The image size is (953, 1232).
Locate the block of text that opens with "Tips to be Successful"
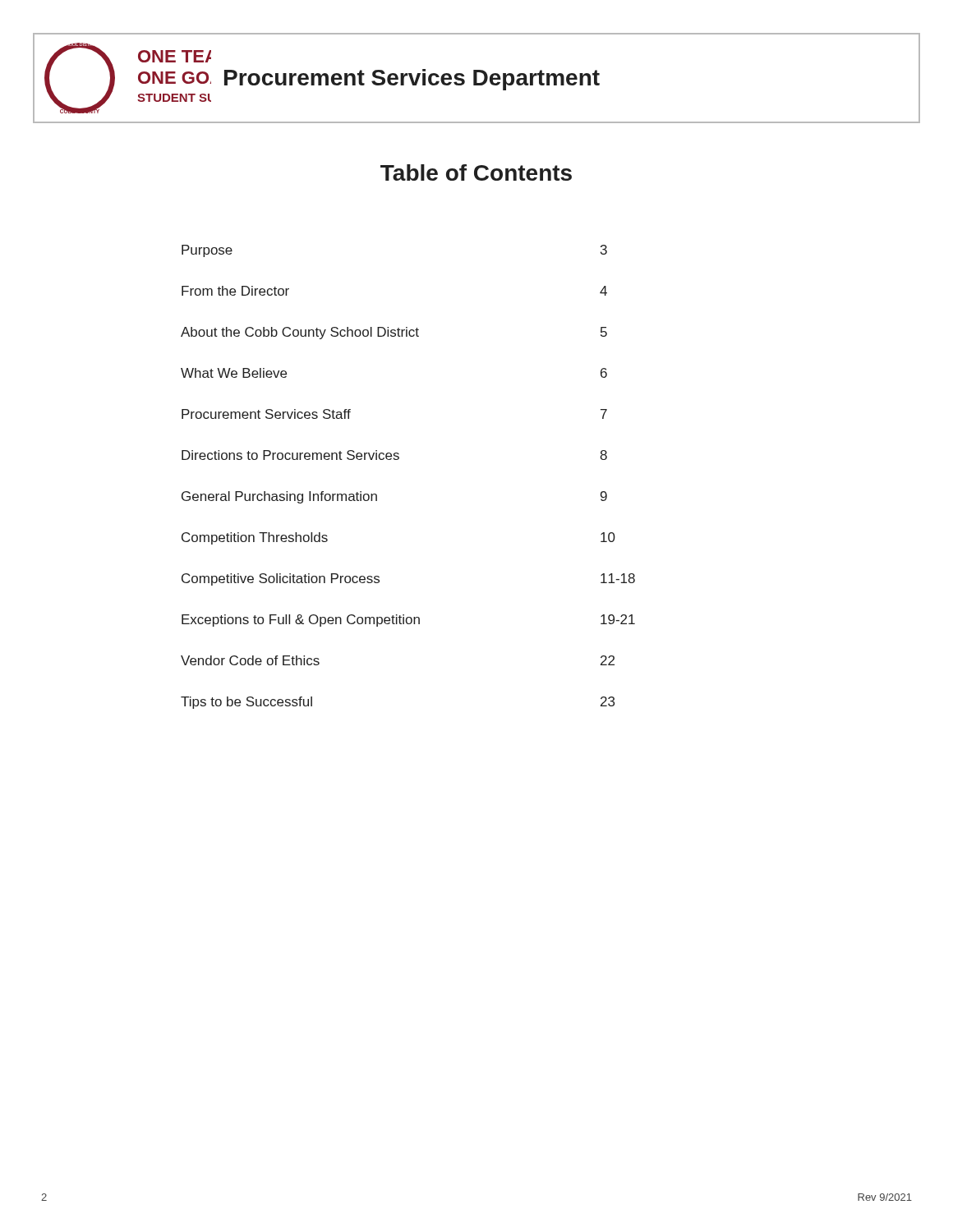pyautogui.click(x=250, y=702)
